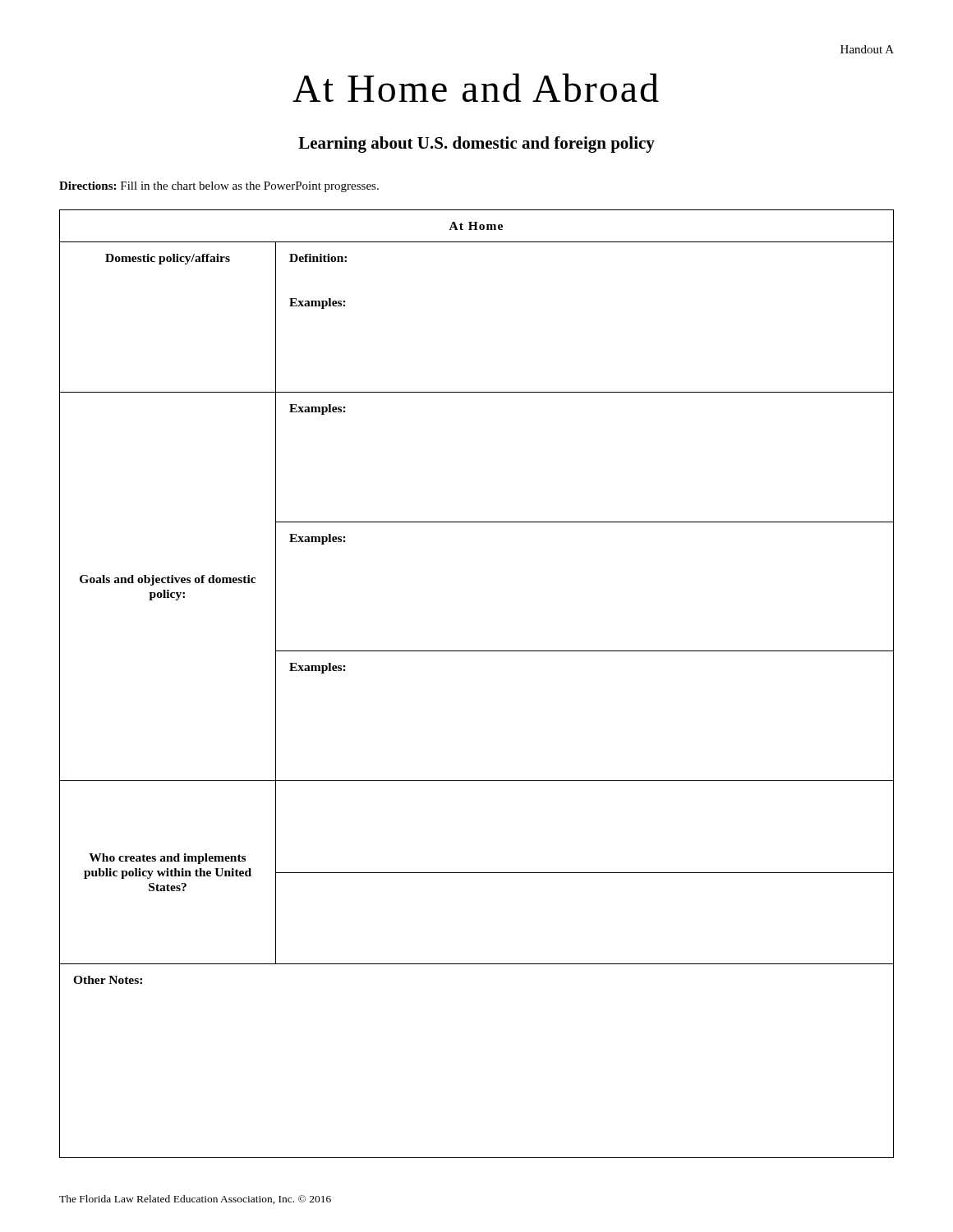The height and width of the screenshot is (1232, 953).
Task: Navigate to the text starting "Directions: Fill in"
Action: (219, 186)
